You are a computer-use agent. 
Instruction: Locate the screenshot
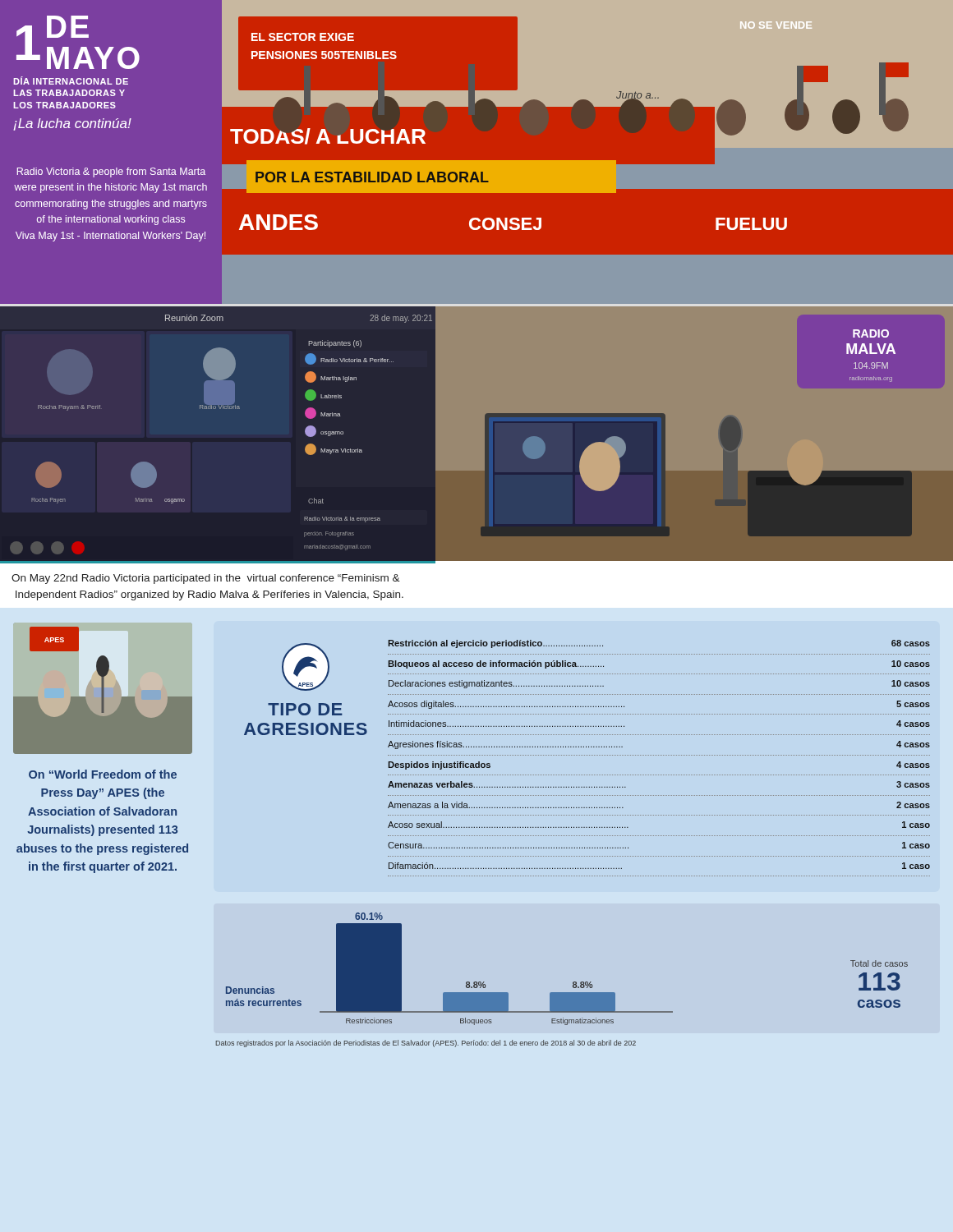point(218,434)
